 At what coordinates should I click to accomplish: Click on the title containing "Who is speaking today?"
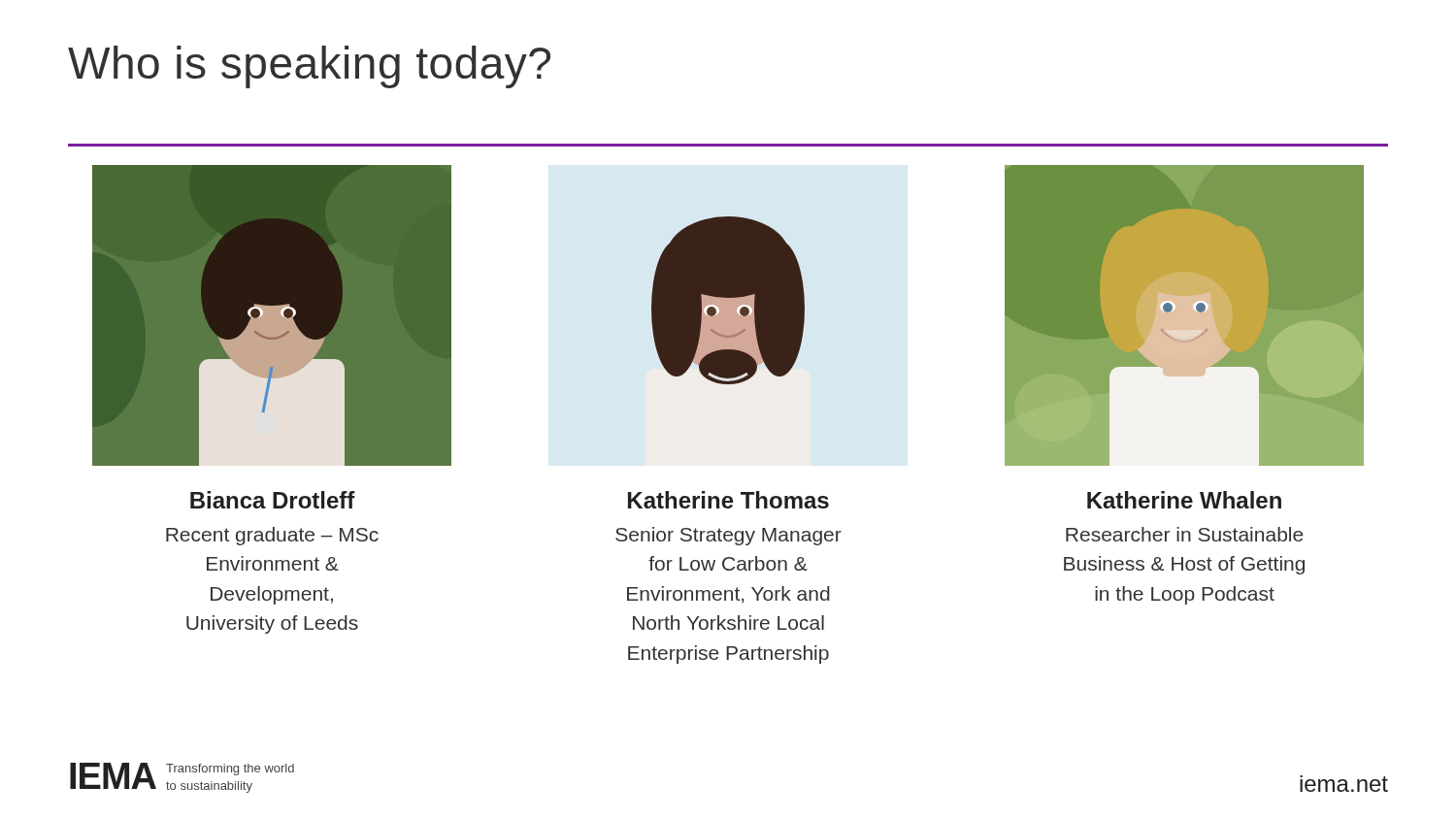coord(310,63)
